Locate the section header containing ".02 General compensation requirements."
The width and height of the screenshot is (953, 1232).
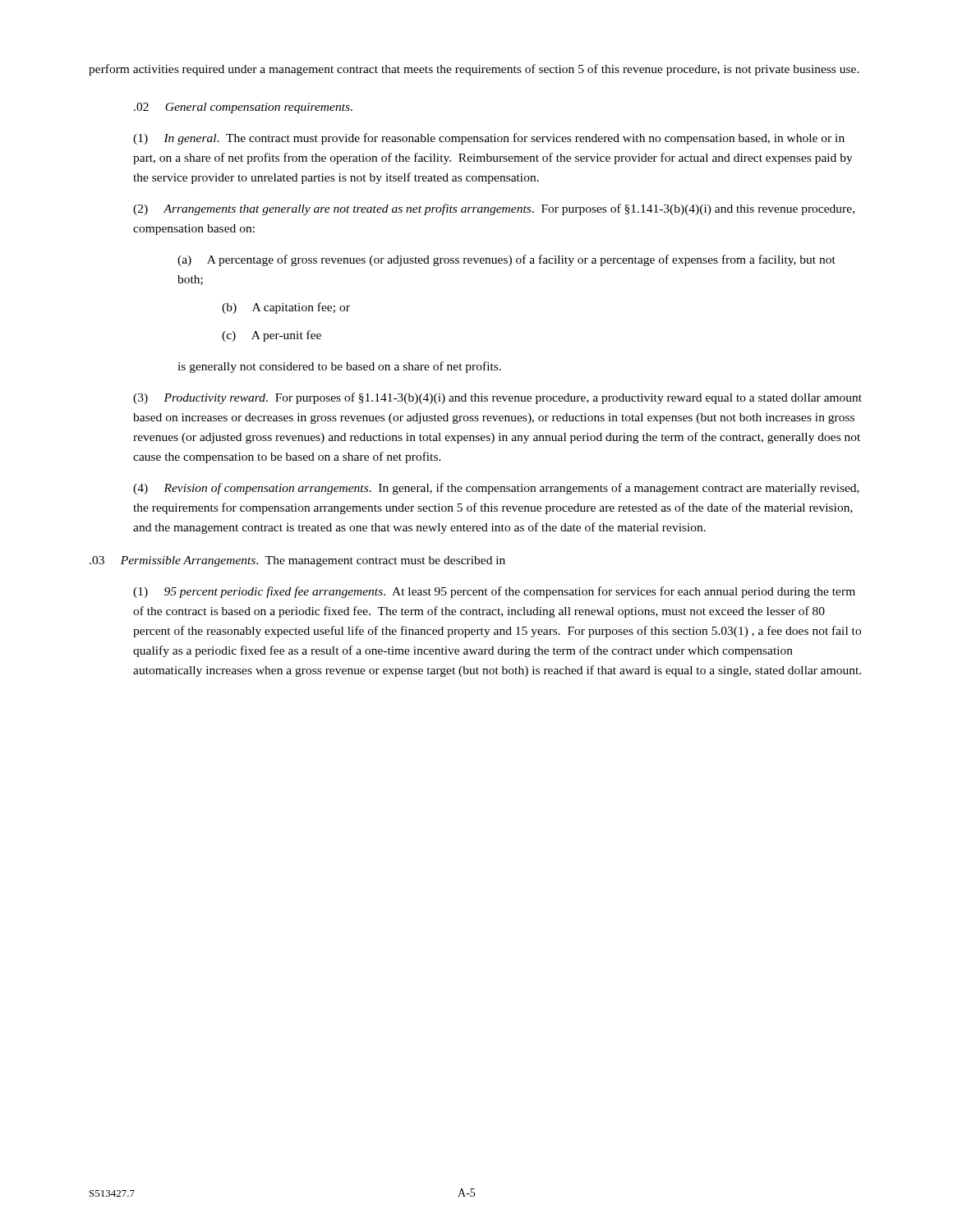(243, 107)
